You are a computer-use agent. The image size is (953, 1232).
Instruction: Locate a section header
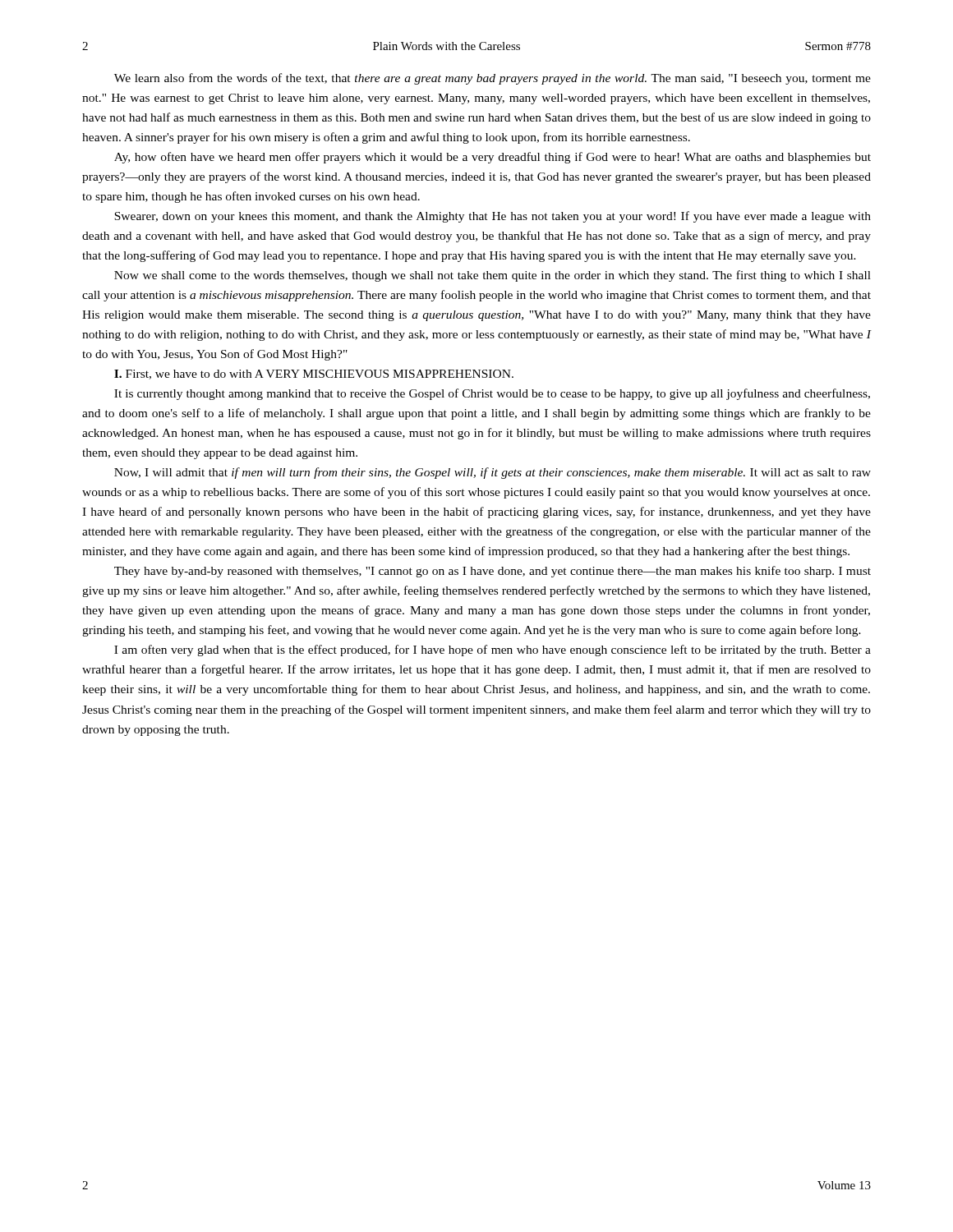pos(476,374)
